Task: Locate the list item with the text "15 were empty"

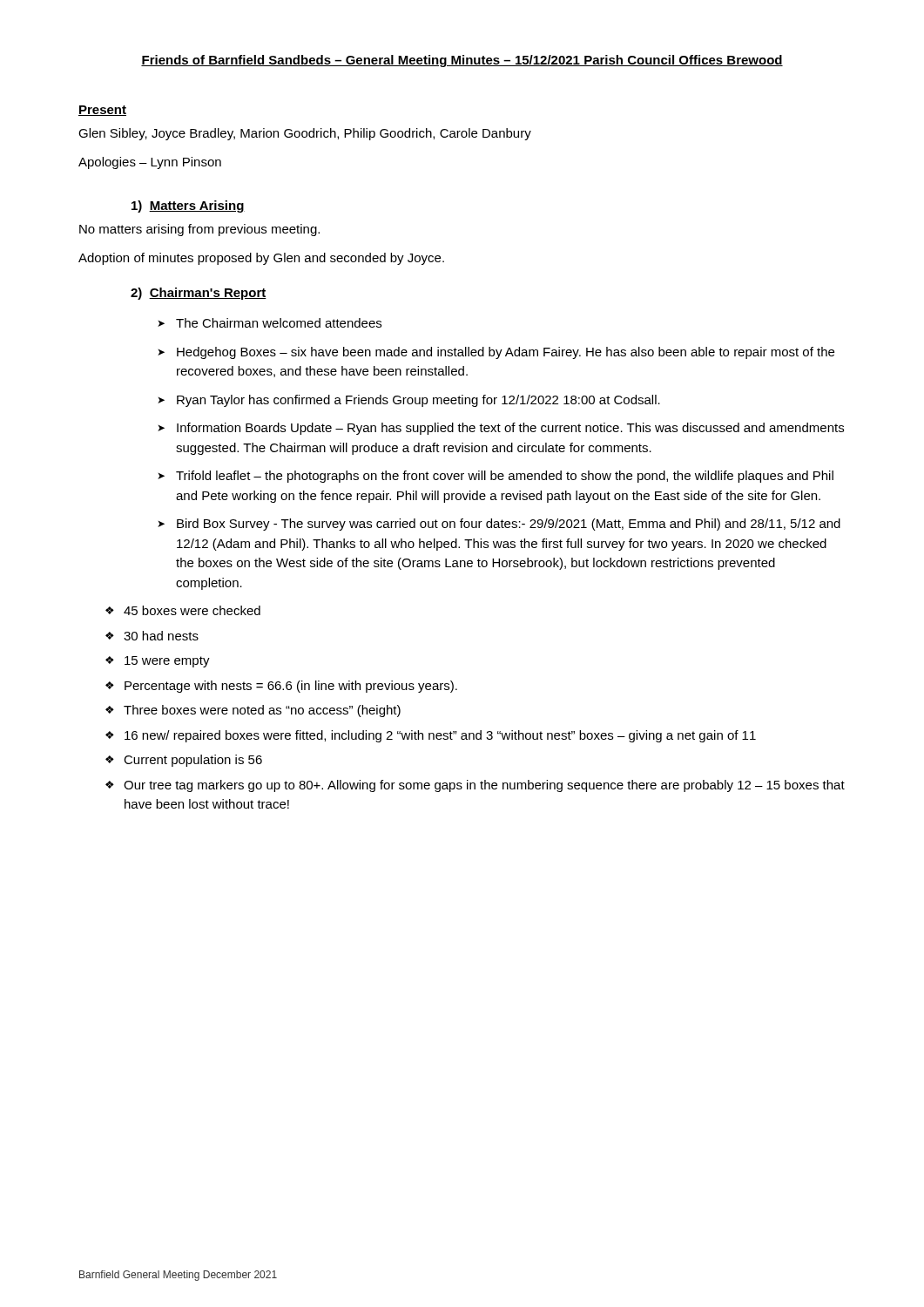Action: [x=167, y=660]
